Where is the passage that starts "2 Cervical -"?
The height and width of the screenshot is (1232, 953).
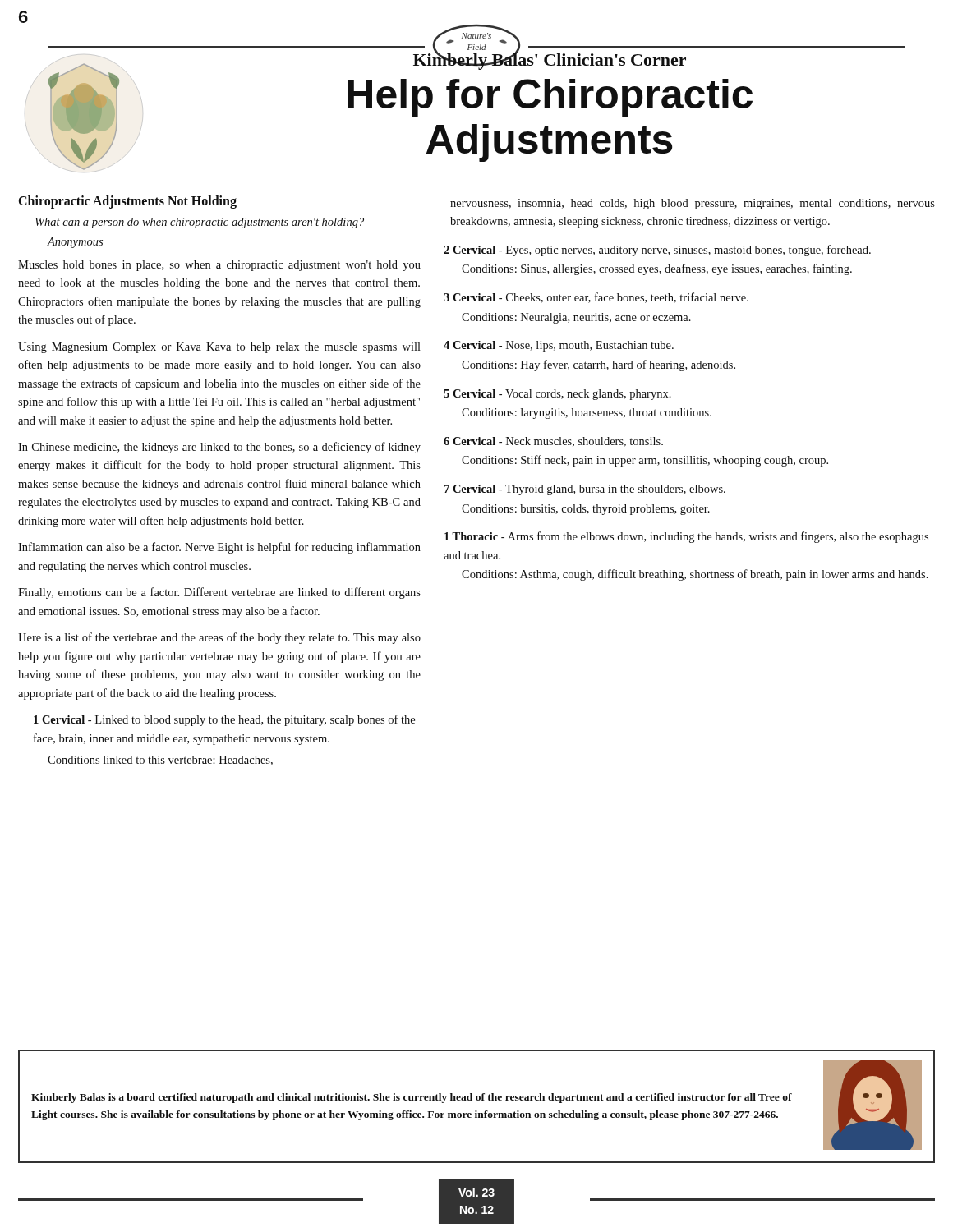point(689,260)
